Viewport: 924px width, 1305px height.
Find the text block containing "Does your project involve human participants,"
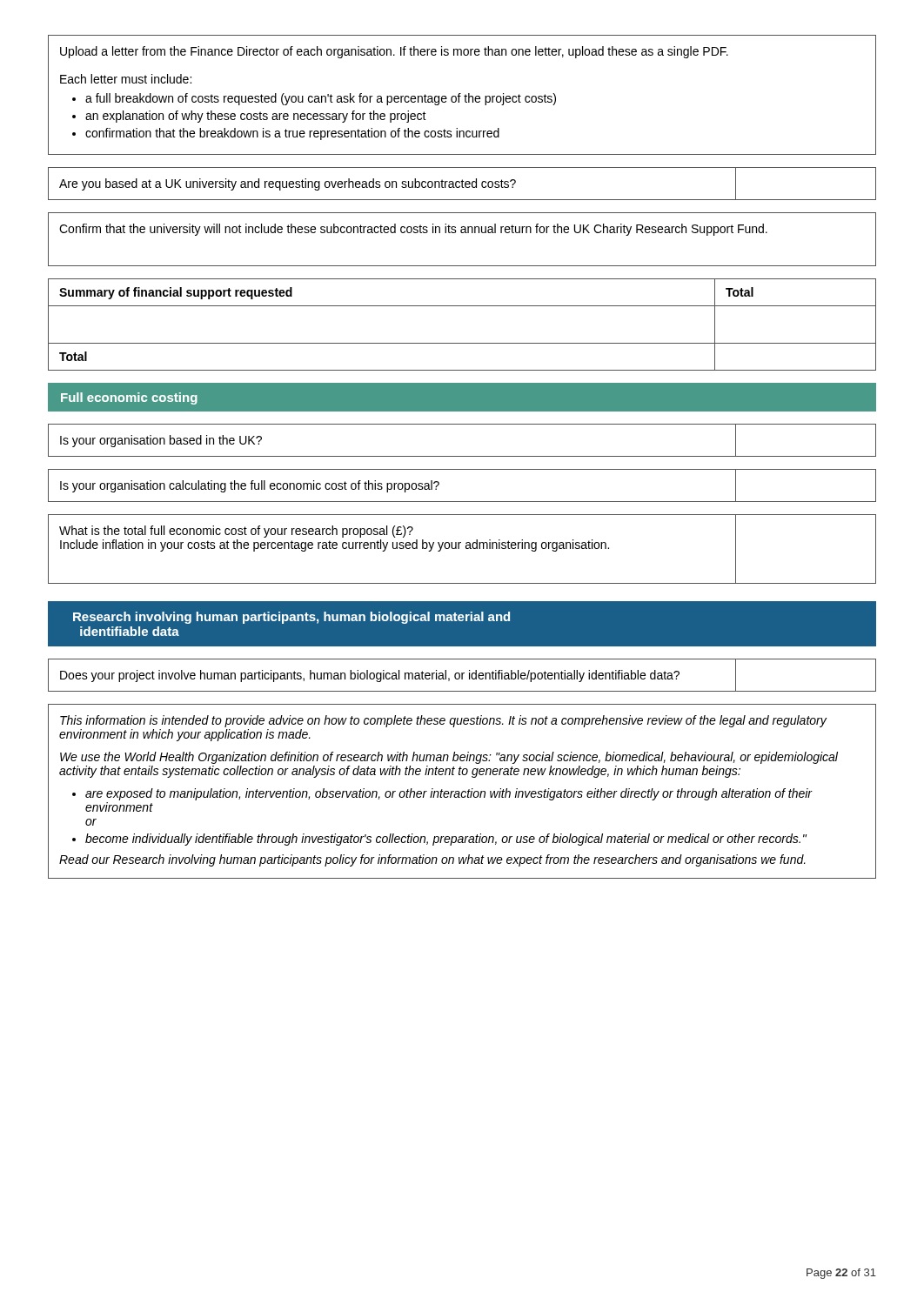pyautogui.click(x=462, y=675)
